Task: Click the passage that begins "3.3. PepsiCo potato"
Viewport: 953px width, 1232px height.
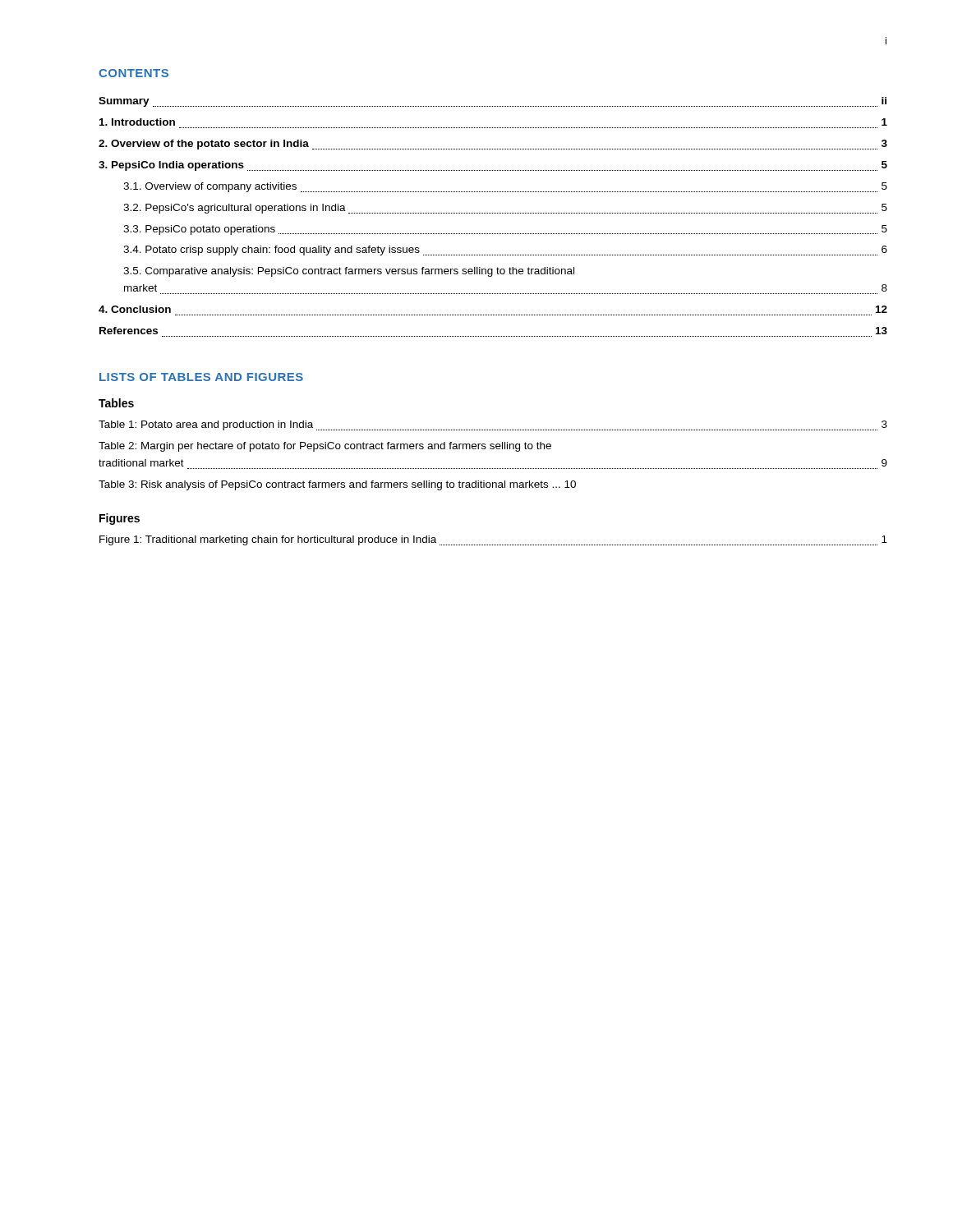Action: coord(505,229)
